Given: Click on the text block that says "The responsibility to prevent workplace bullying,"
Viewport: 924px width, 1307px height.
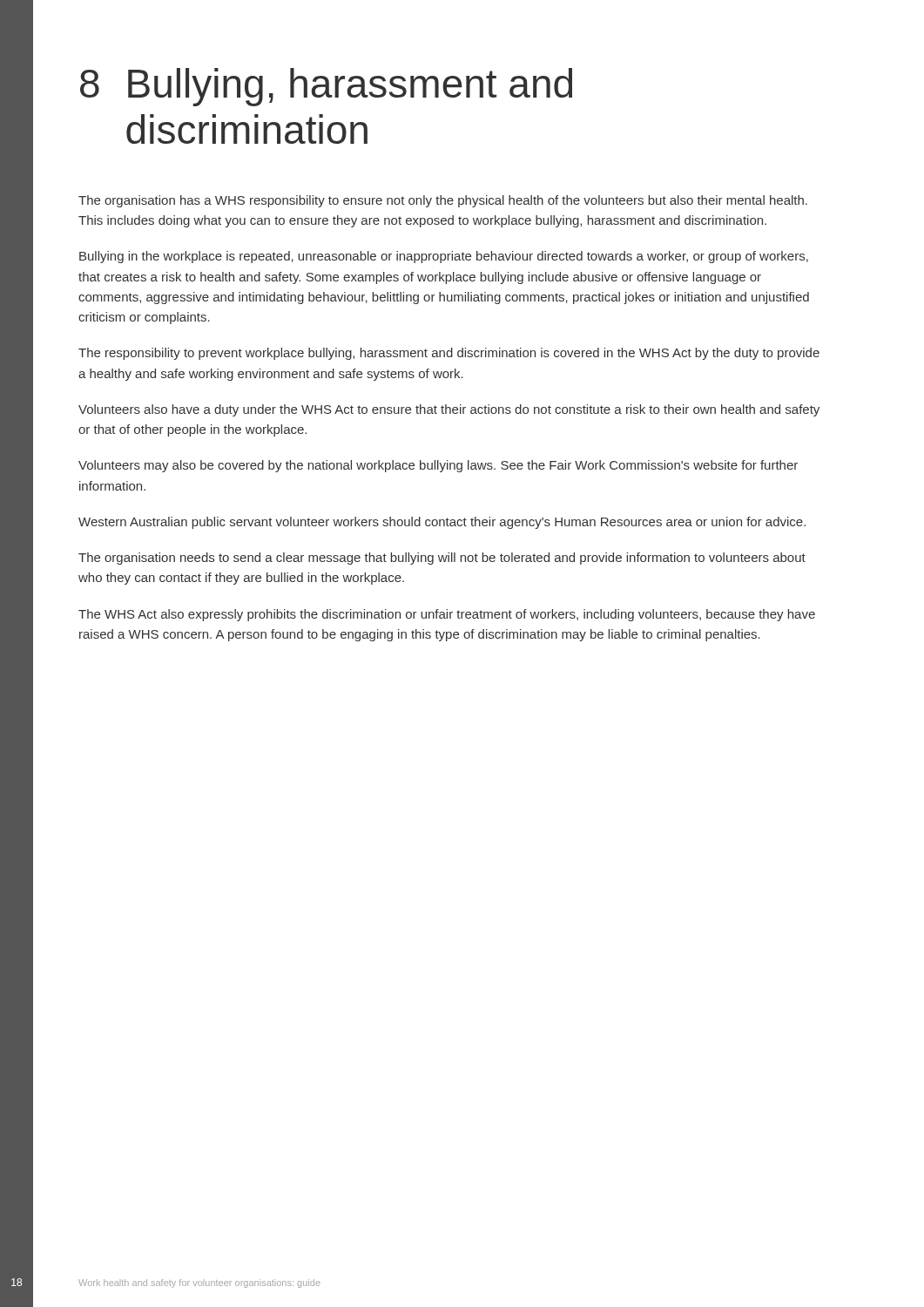Looking at the screenshot, I should [449, 363].
